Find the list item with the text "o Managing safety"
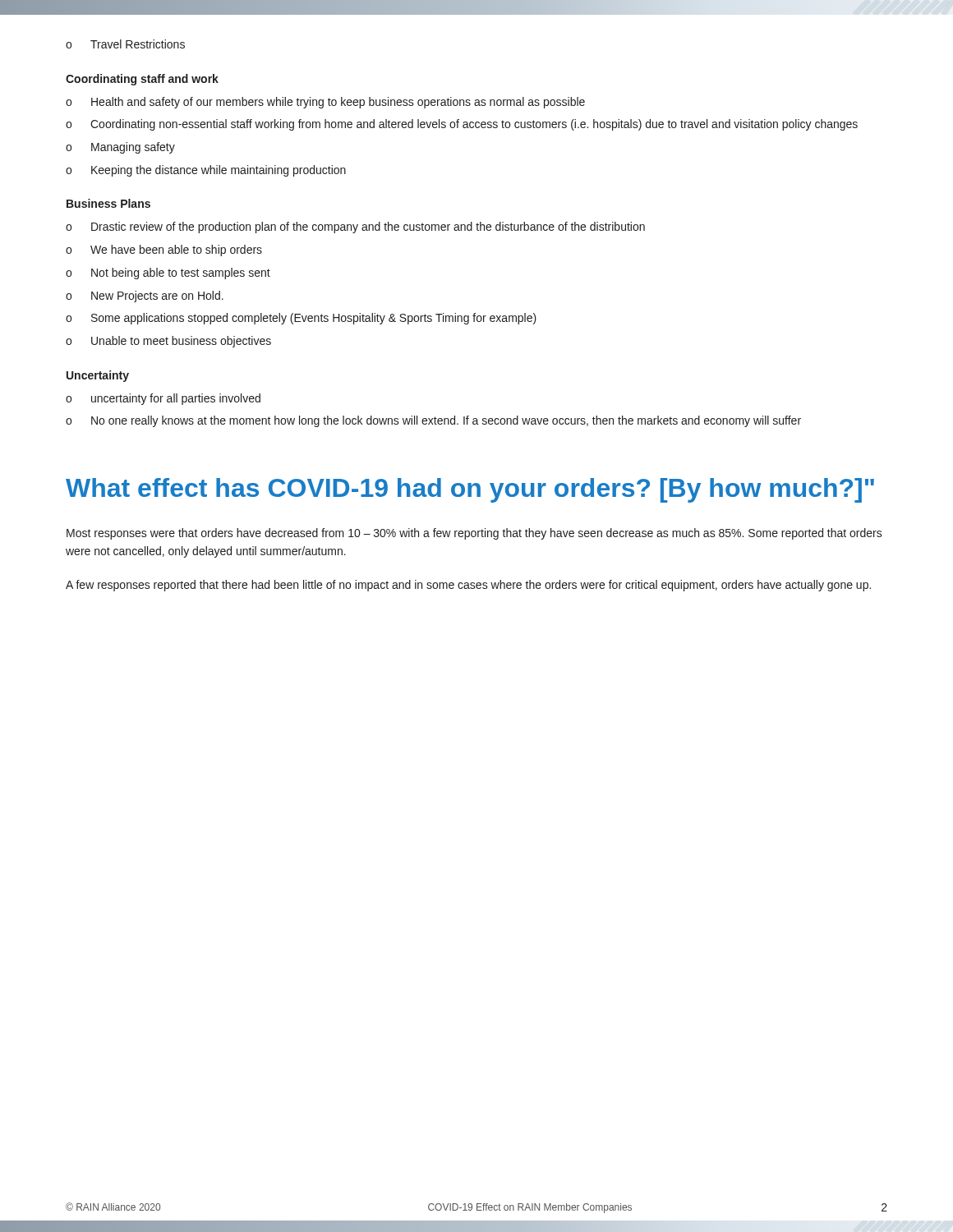The height and width of the screenshot is (1232, 953). tap(120, 148)
